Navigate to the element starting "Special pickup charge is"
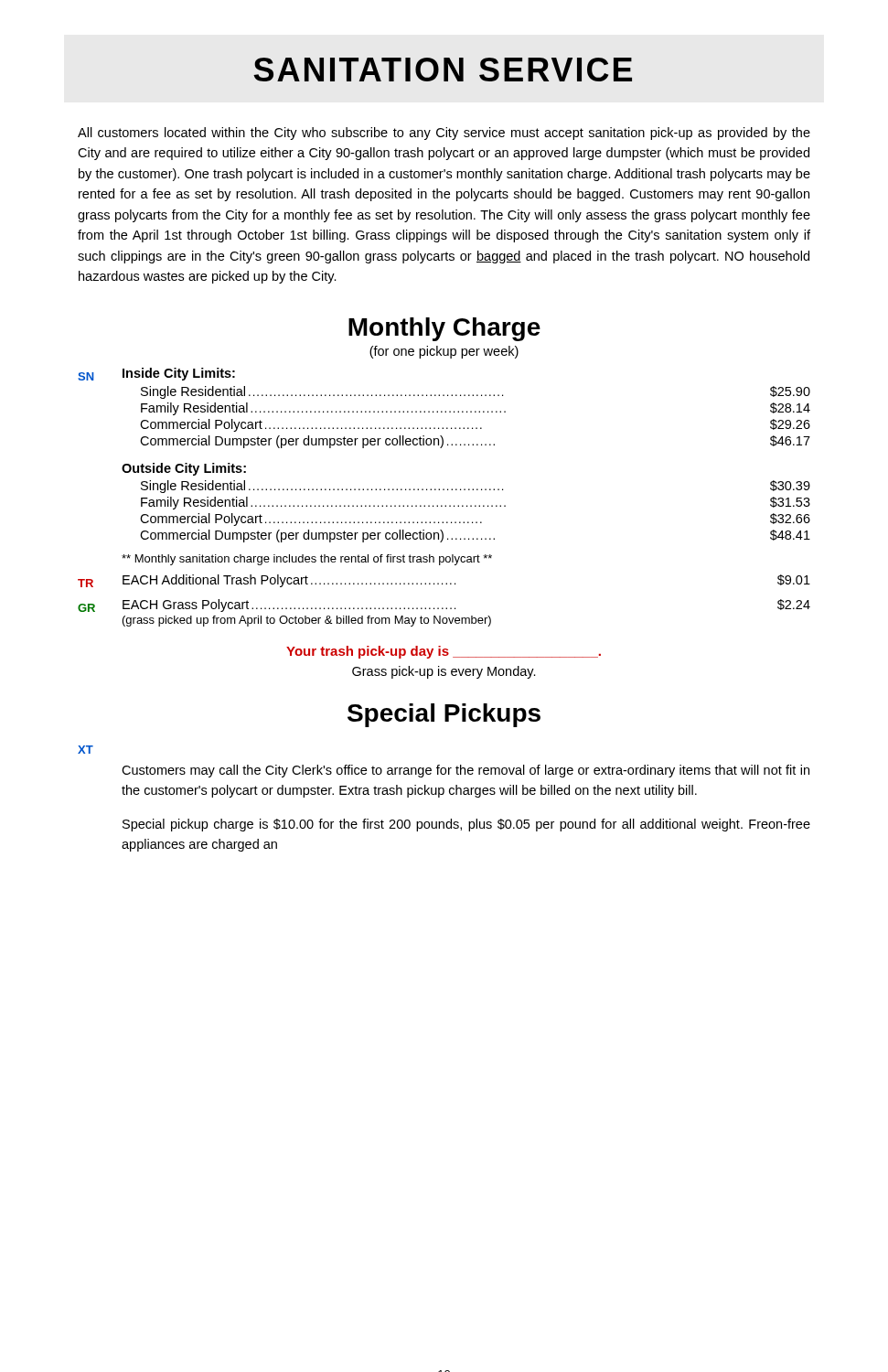 [466, 834]
